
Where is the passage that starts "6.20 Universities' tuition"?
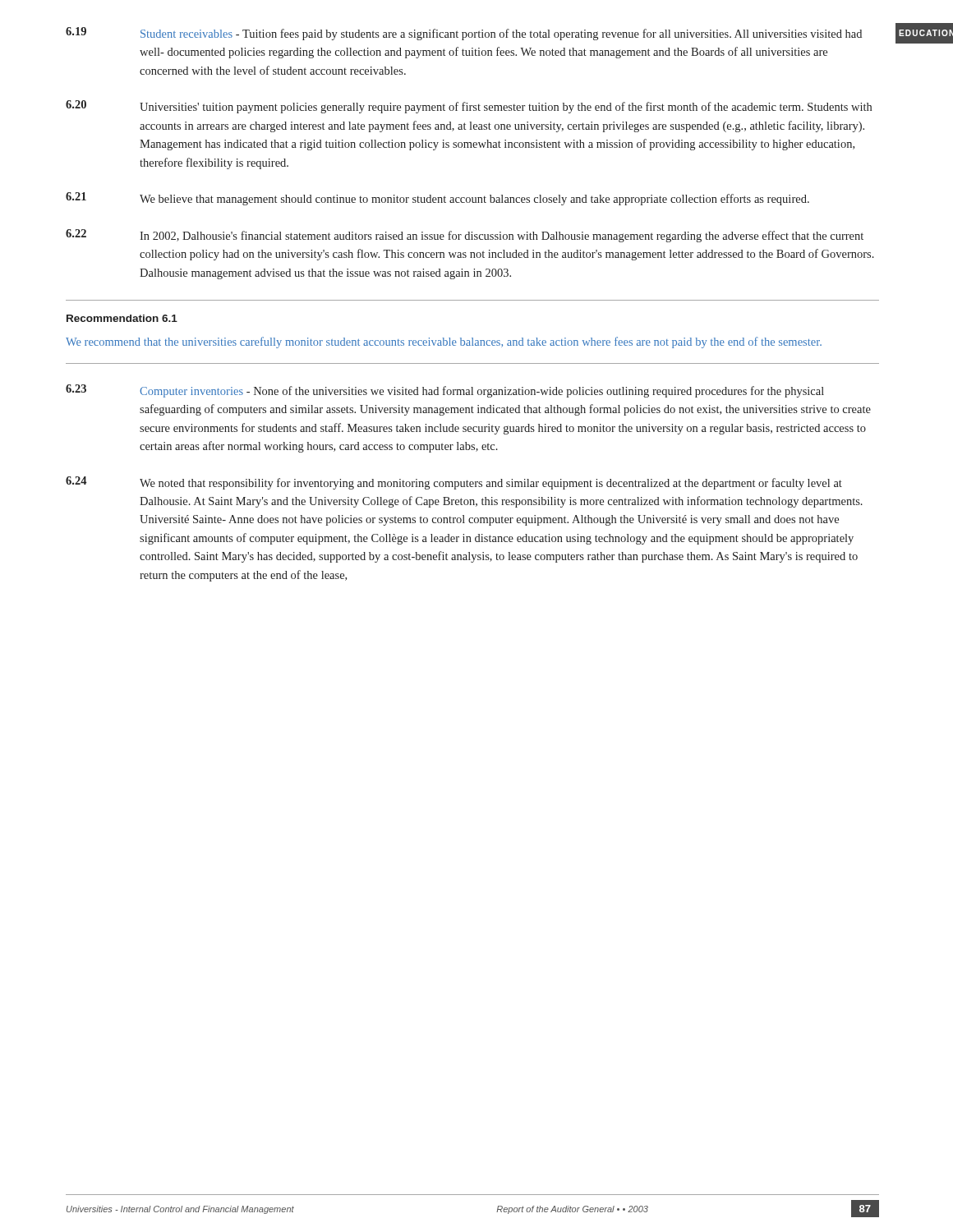(x=472, y=135)
